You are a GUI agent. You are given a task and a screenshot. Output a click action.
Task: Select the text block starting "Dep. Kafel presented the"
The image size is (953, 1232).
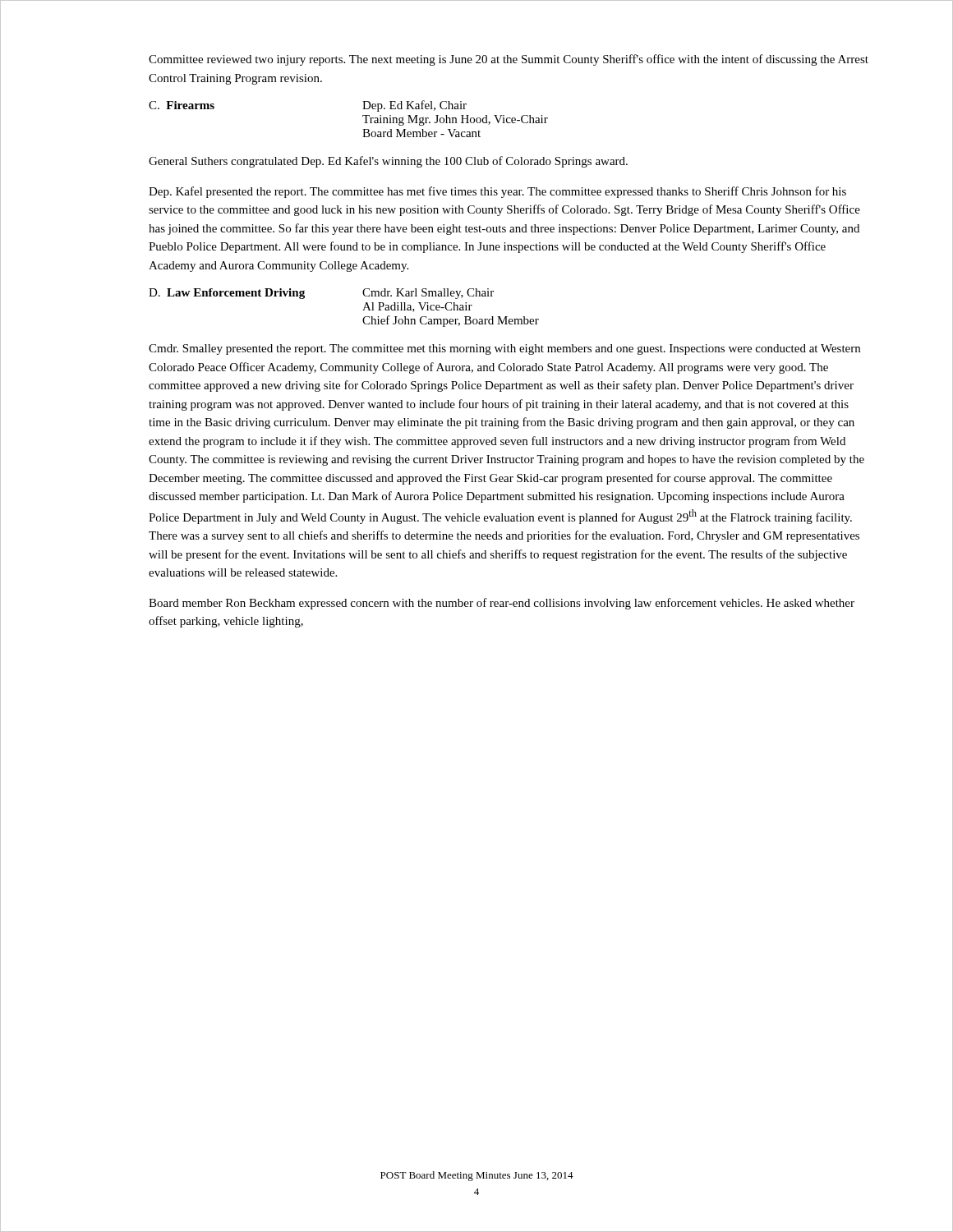(509, 228)
